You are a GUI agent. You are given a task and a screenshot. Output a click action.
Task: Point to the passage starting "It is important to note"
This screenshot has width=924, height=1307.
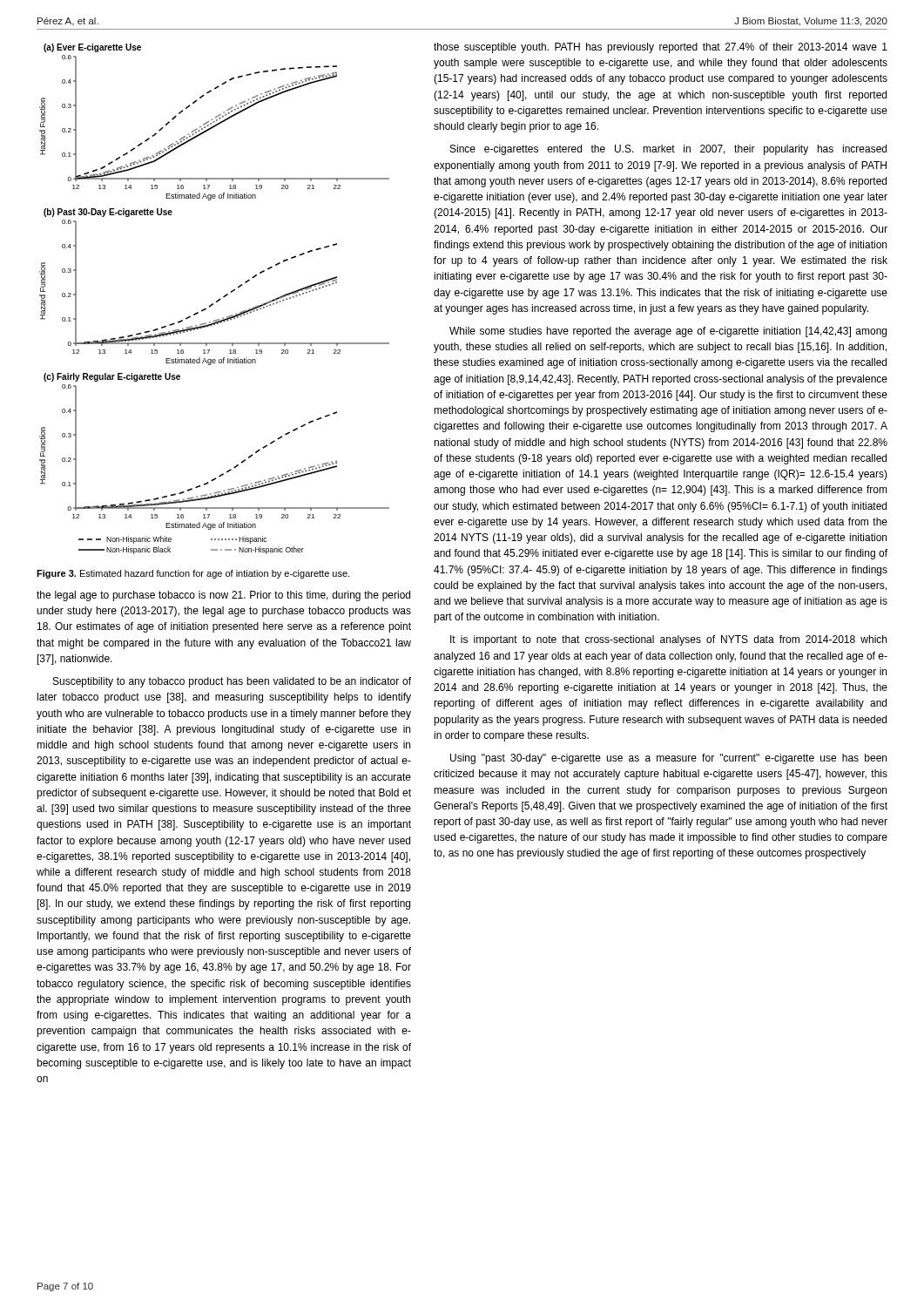point(661,688)
